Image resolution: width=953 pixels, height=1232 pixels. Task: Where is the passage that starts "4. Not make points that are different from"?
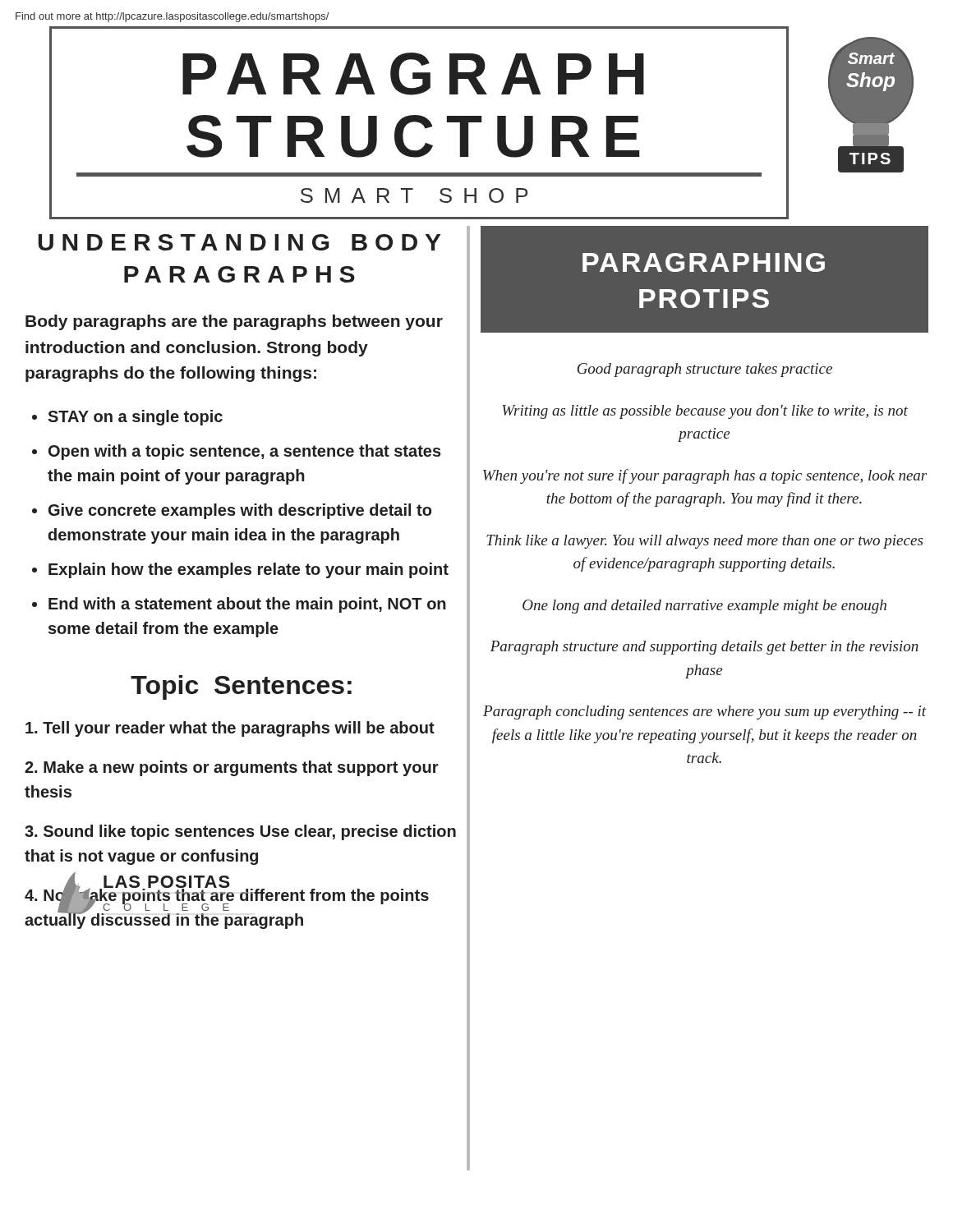coord(227,907)
